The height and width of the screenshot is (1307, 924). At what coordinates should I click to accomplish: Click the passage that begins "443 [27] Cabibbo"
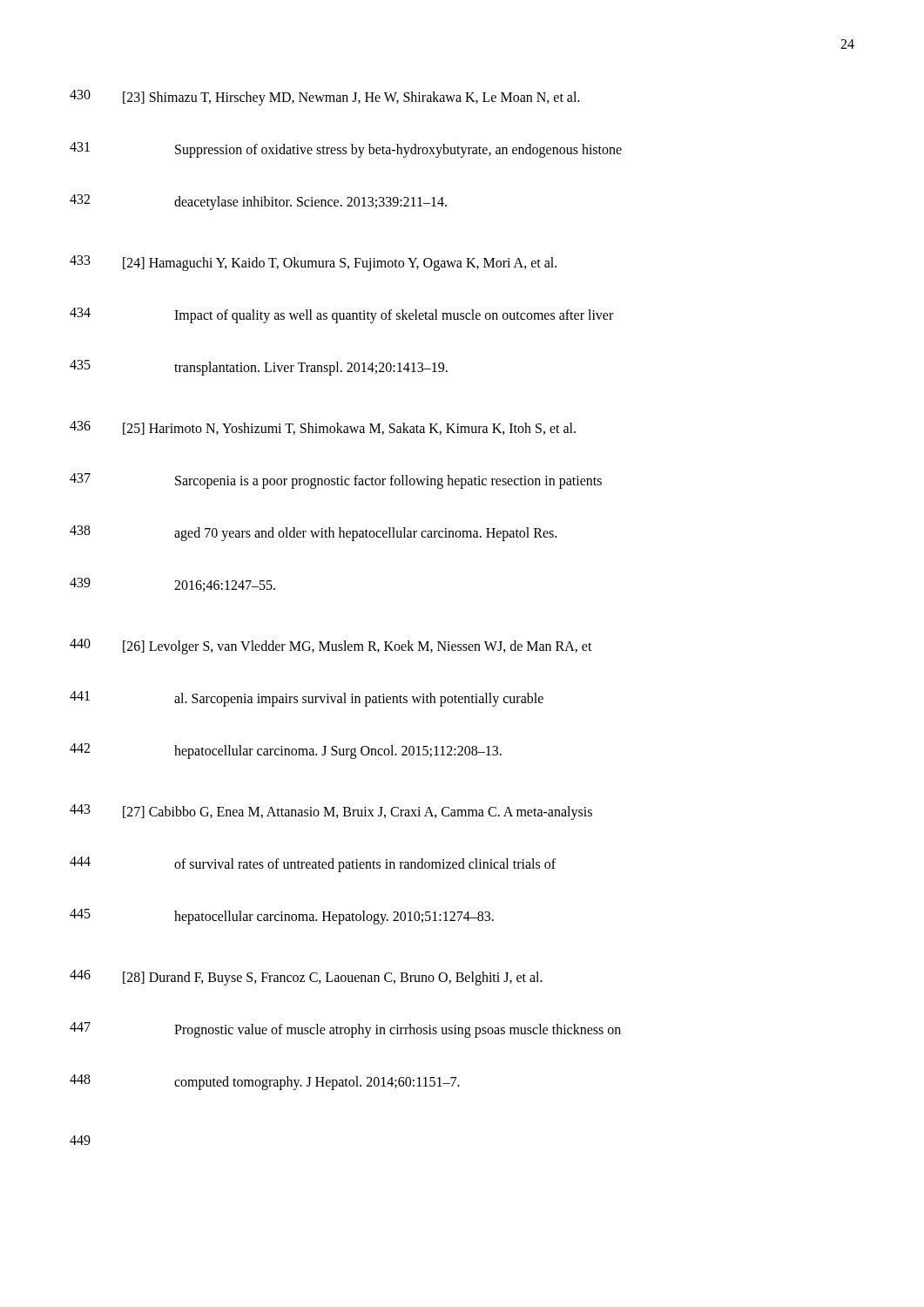(x=462, y=812)
